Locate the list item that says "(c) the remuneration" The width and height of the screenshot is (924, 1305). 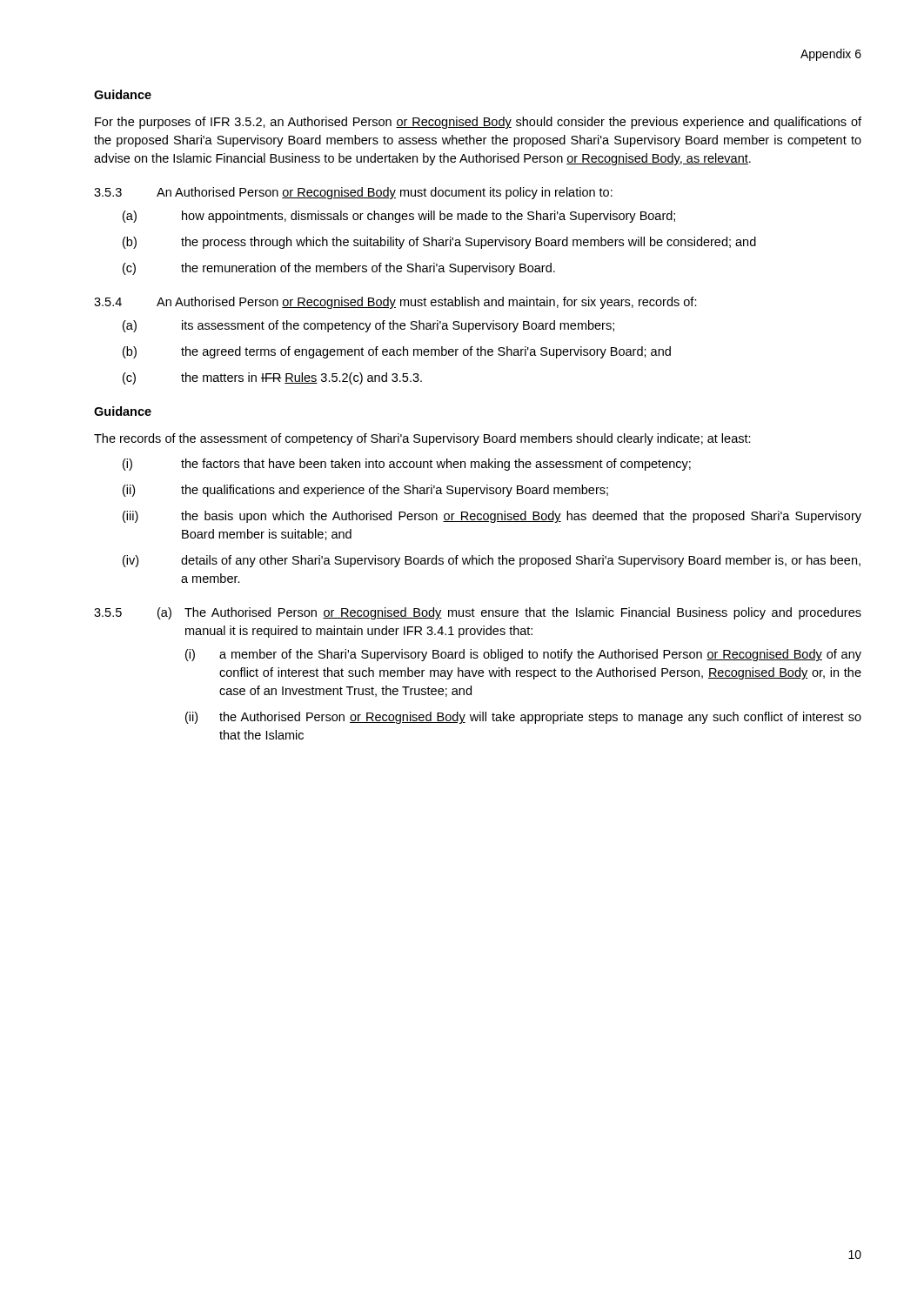pos(478,269)
